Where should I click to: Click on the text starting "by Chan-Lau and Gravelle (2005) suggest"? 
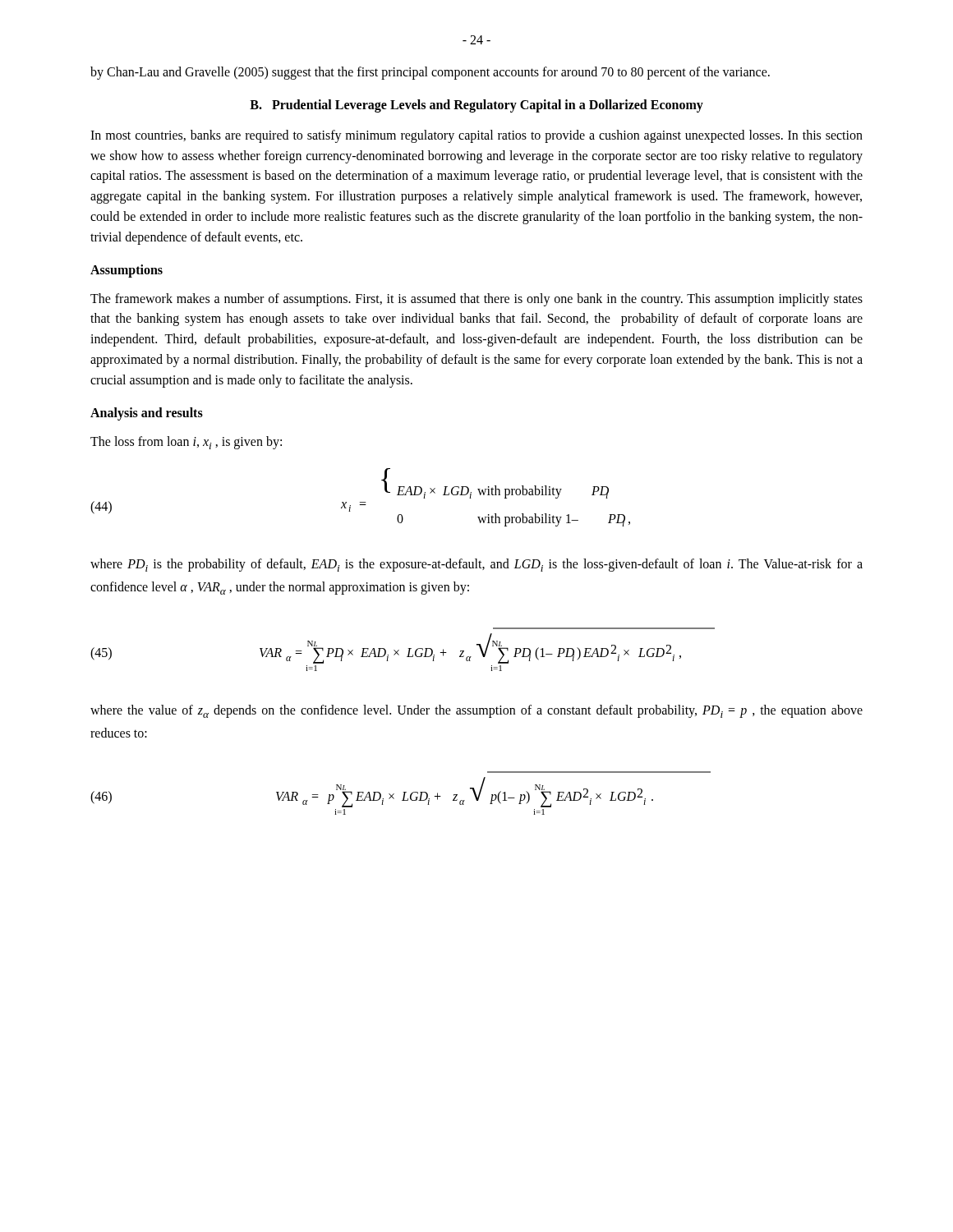tap(430, 72)
